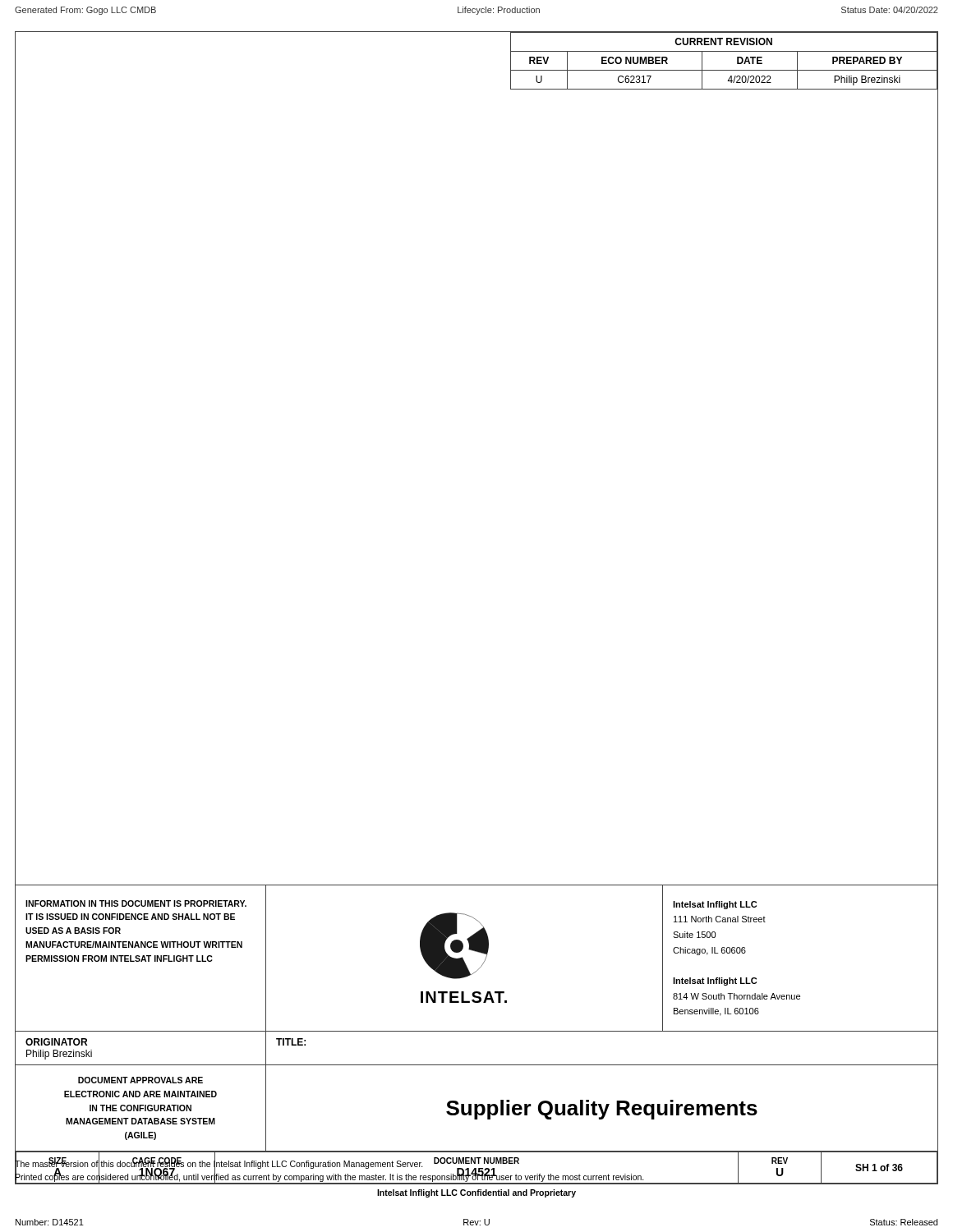Select the passage starting "DOCUMENT APPROVALS ARE ELECTRONIC"

click(x=140, y=1108)
